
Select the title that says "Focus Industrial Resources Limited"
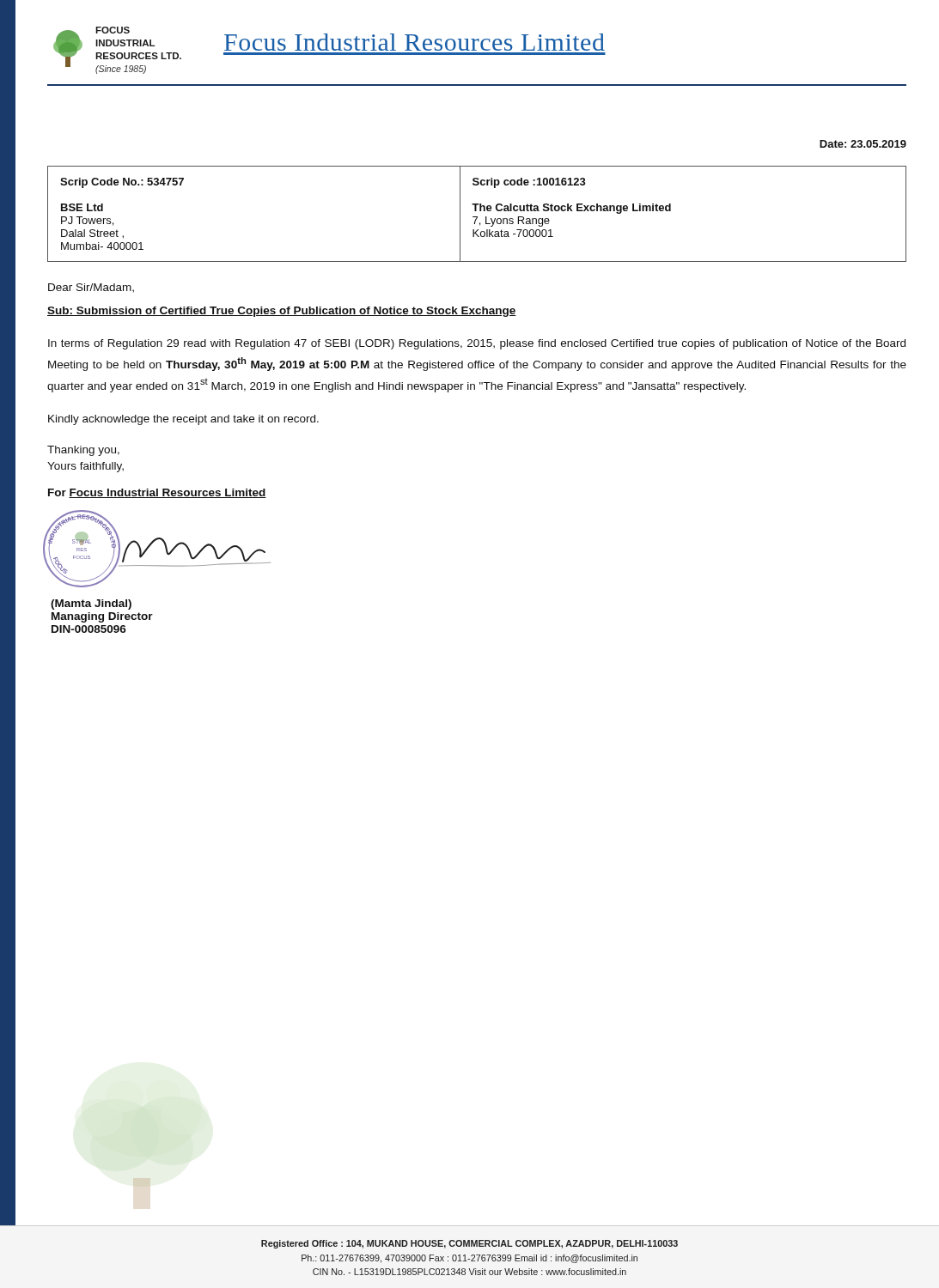coord(414,42)
